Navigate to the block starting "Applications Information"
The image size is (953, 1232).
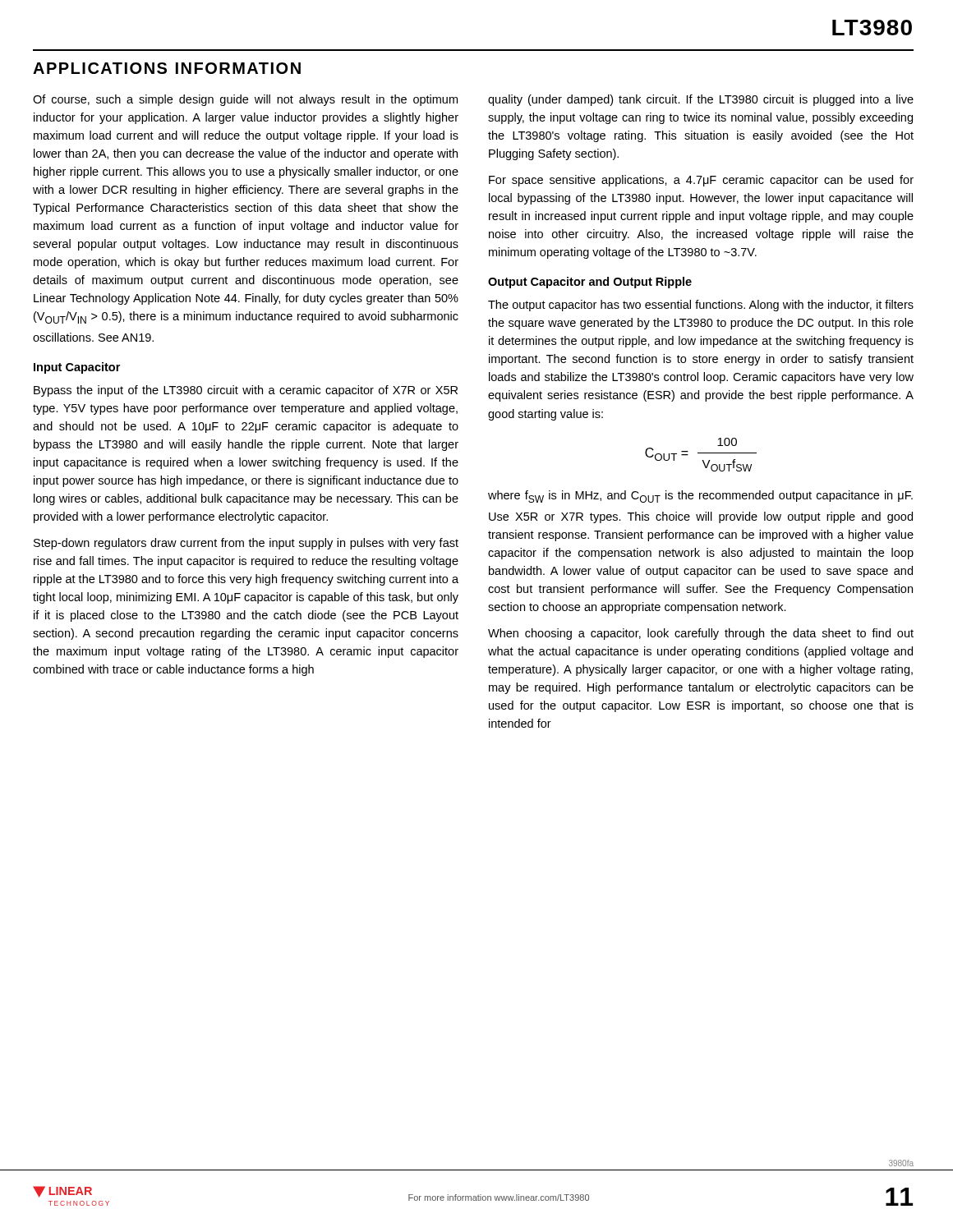coord(168,68)
